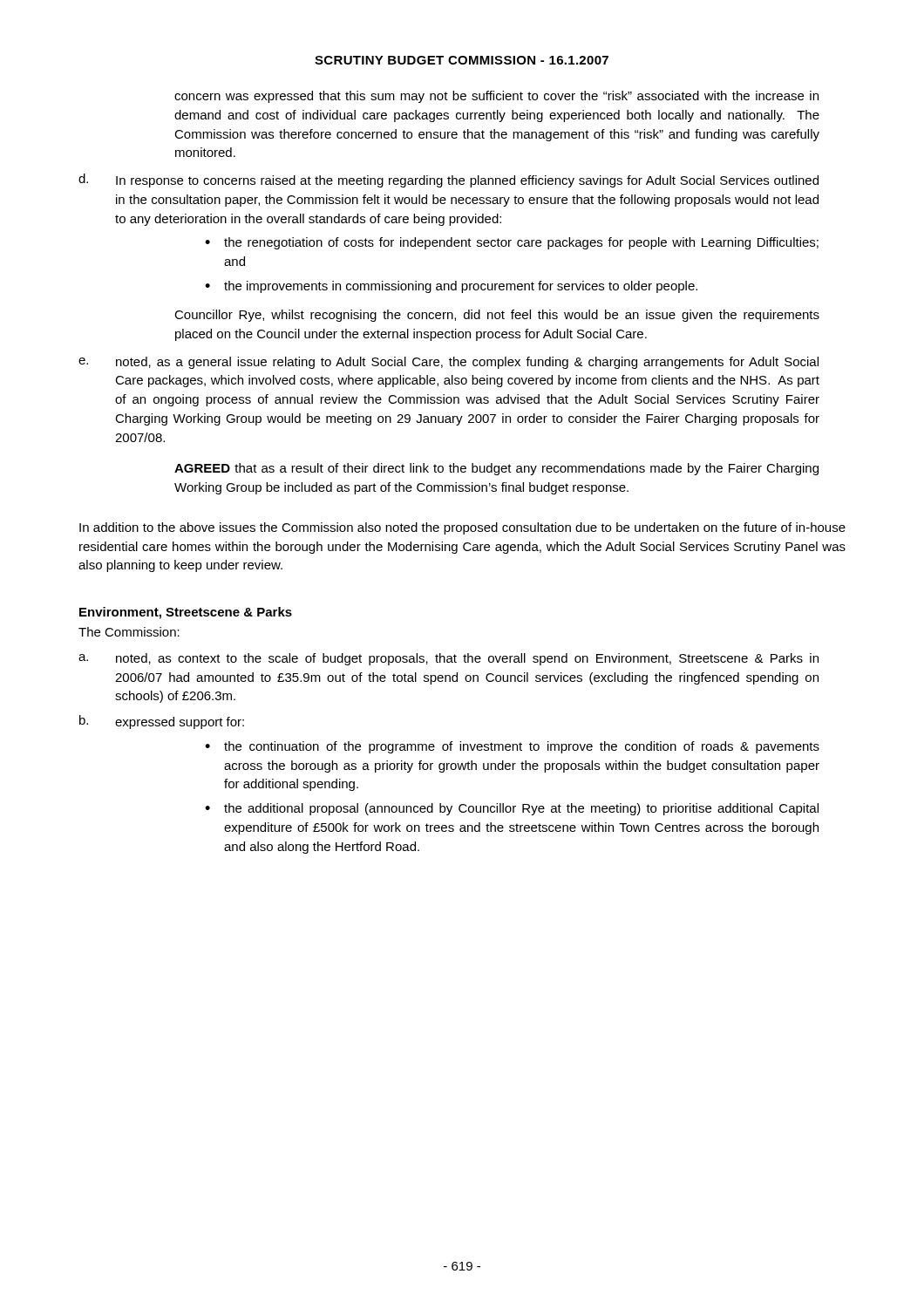Click on the list item containing "• the renegotiation of"
The height and width of the screenshot is (1308, 924).
512,252
